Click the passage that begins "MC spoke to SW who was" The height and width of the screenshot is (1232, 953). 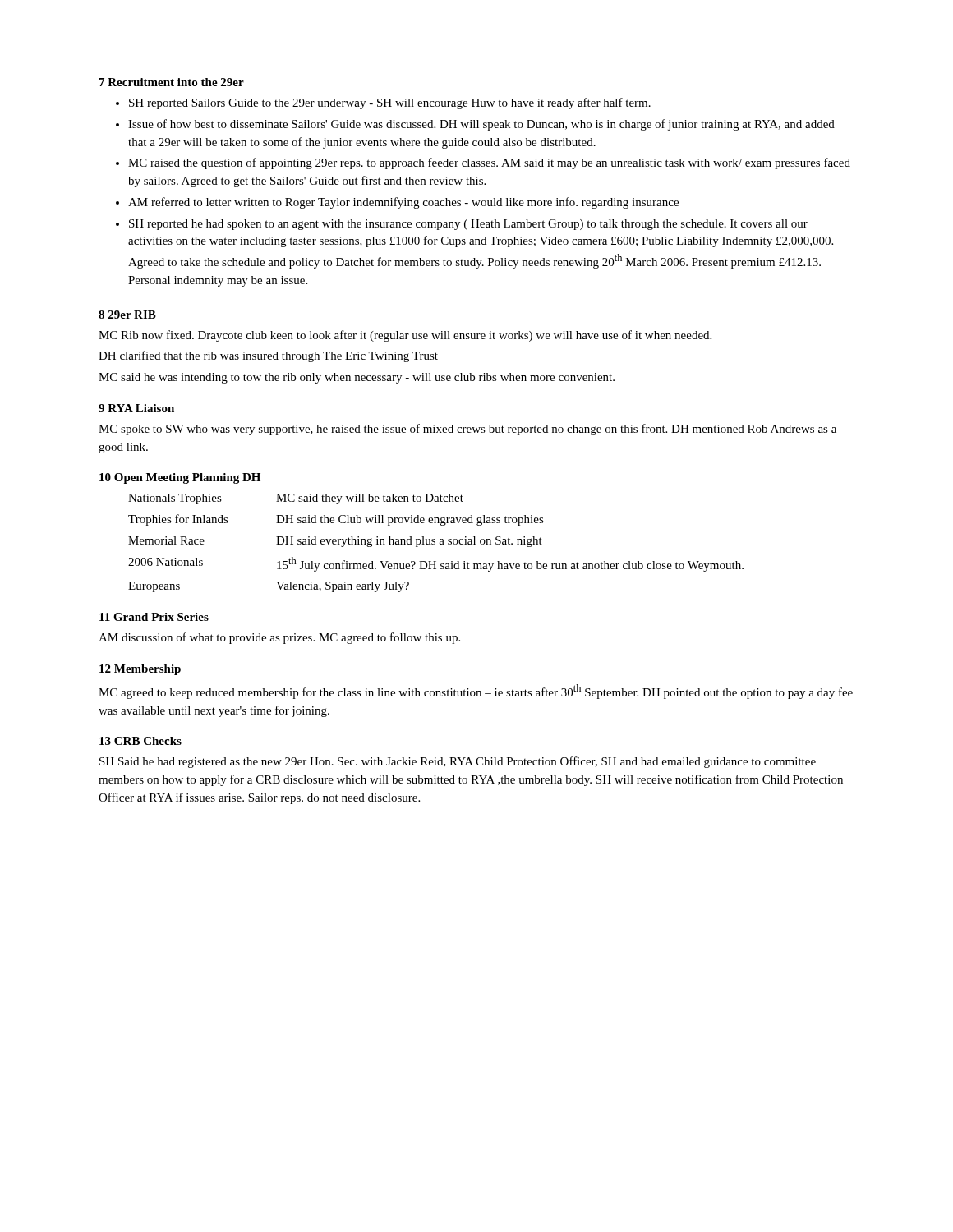468,437
